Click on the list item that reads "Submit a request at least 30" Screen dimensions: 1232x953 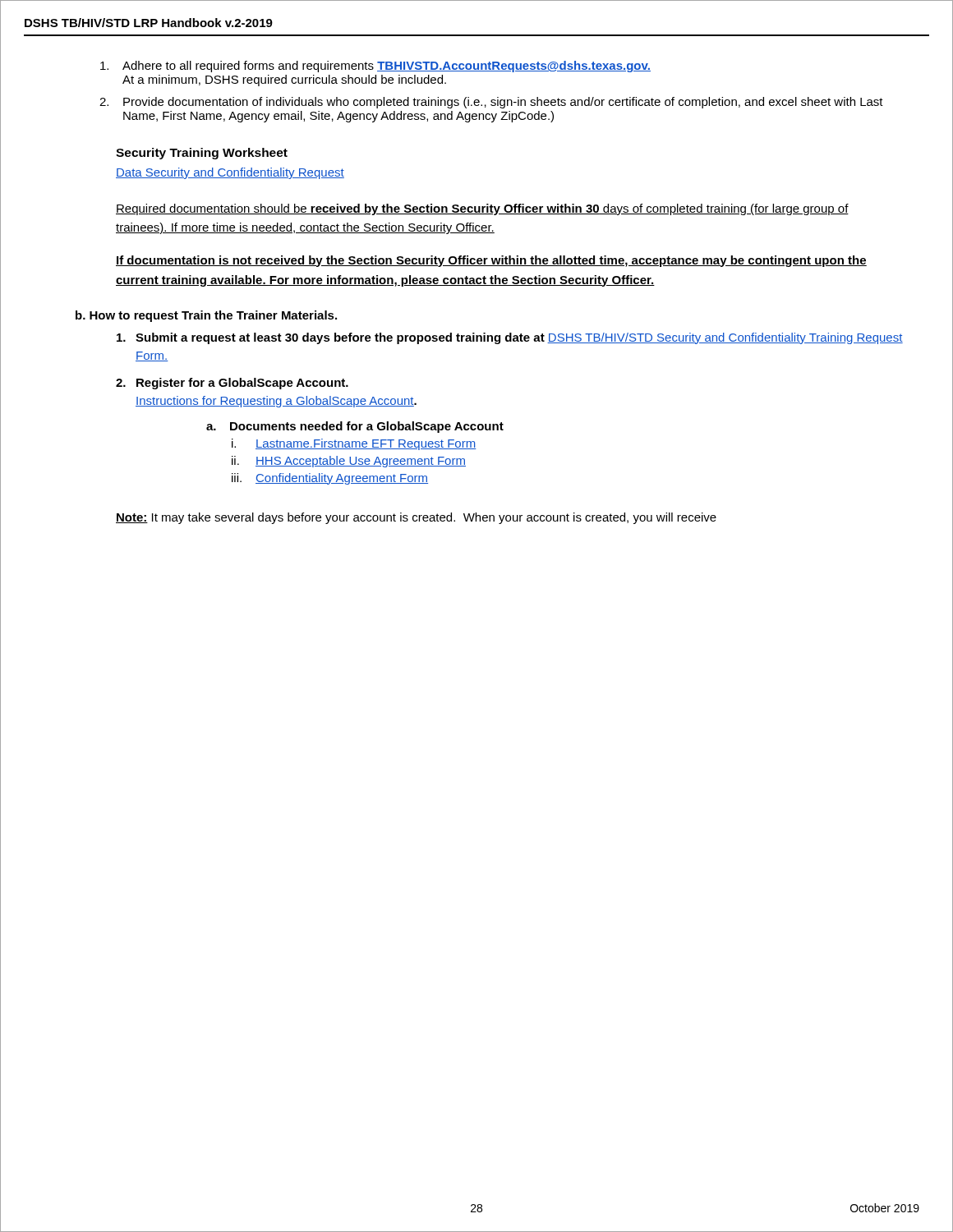[x=509, y=347]
